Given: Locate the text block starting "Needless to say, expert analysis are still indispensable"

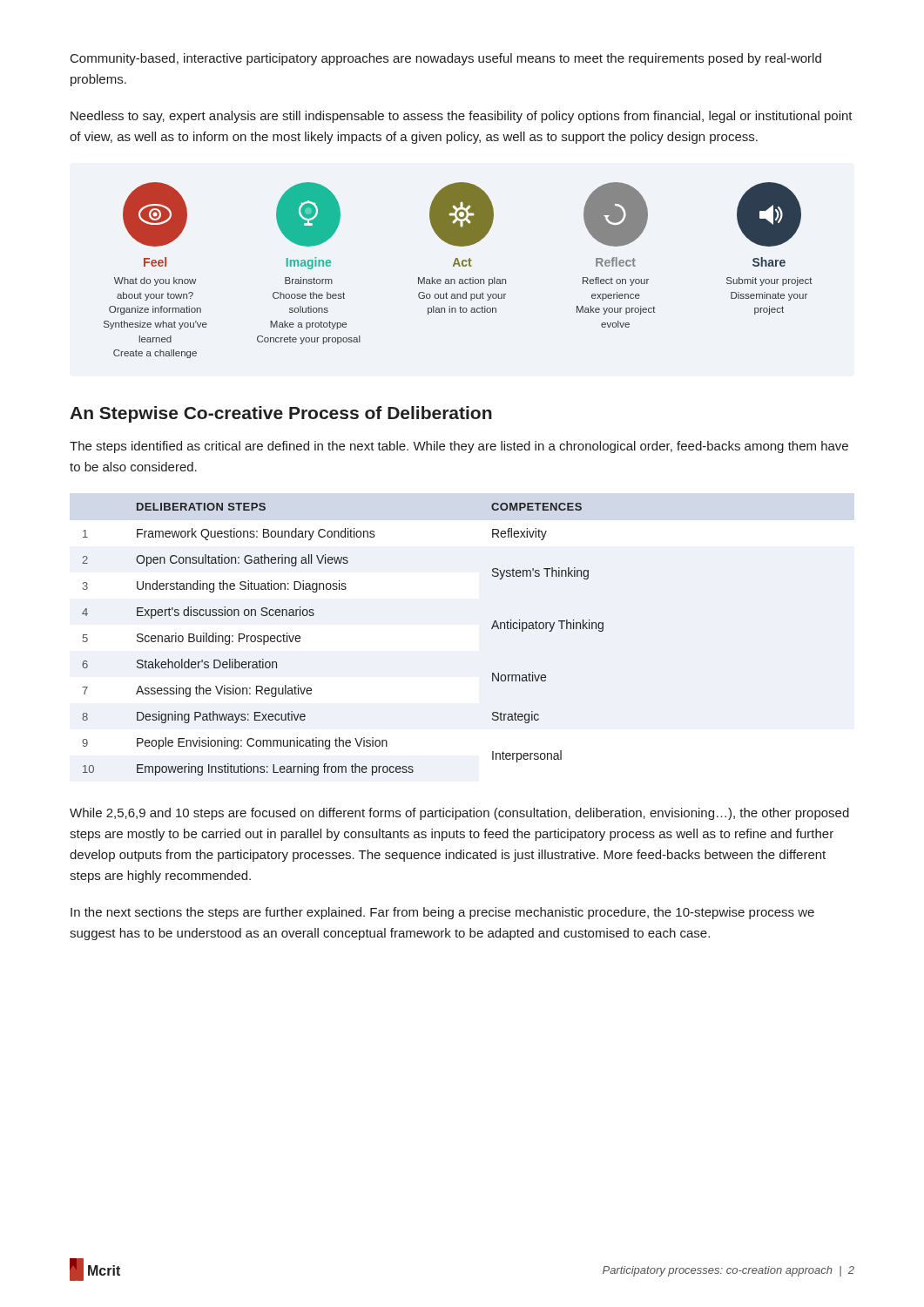Looking at the screenshot, I should pos(461,126).
